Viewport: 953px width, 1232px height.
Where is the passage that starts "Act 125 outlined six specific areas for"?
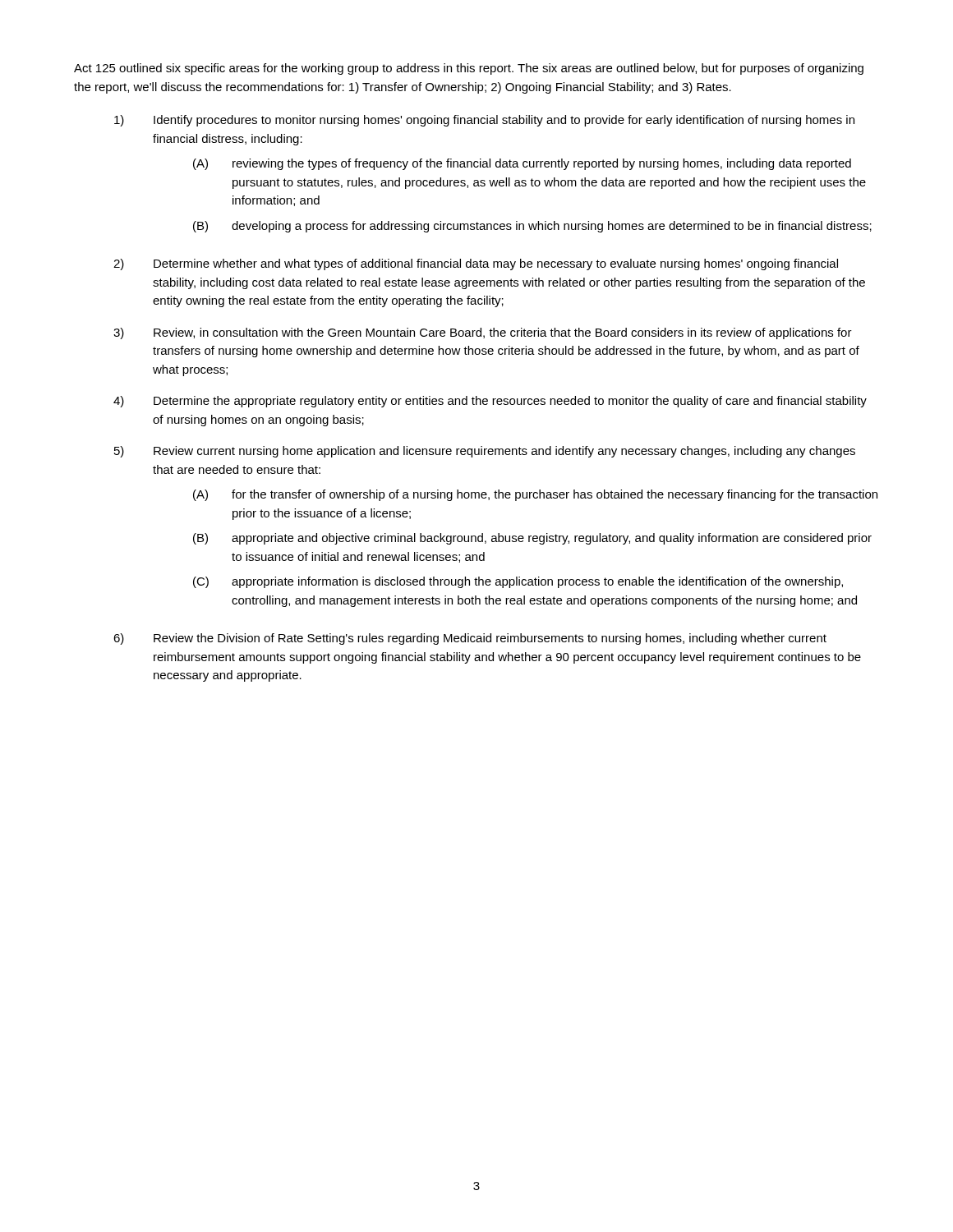[x=469, y=77]
